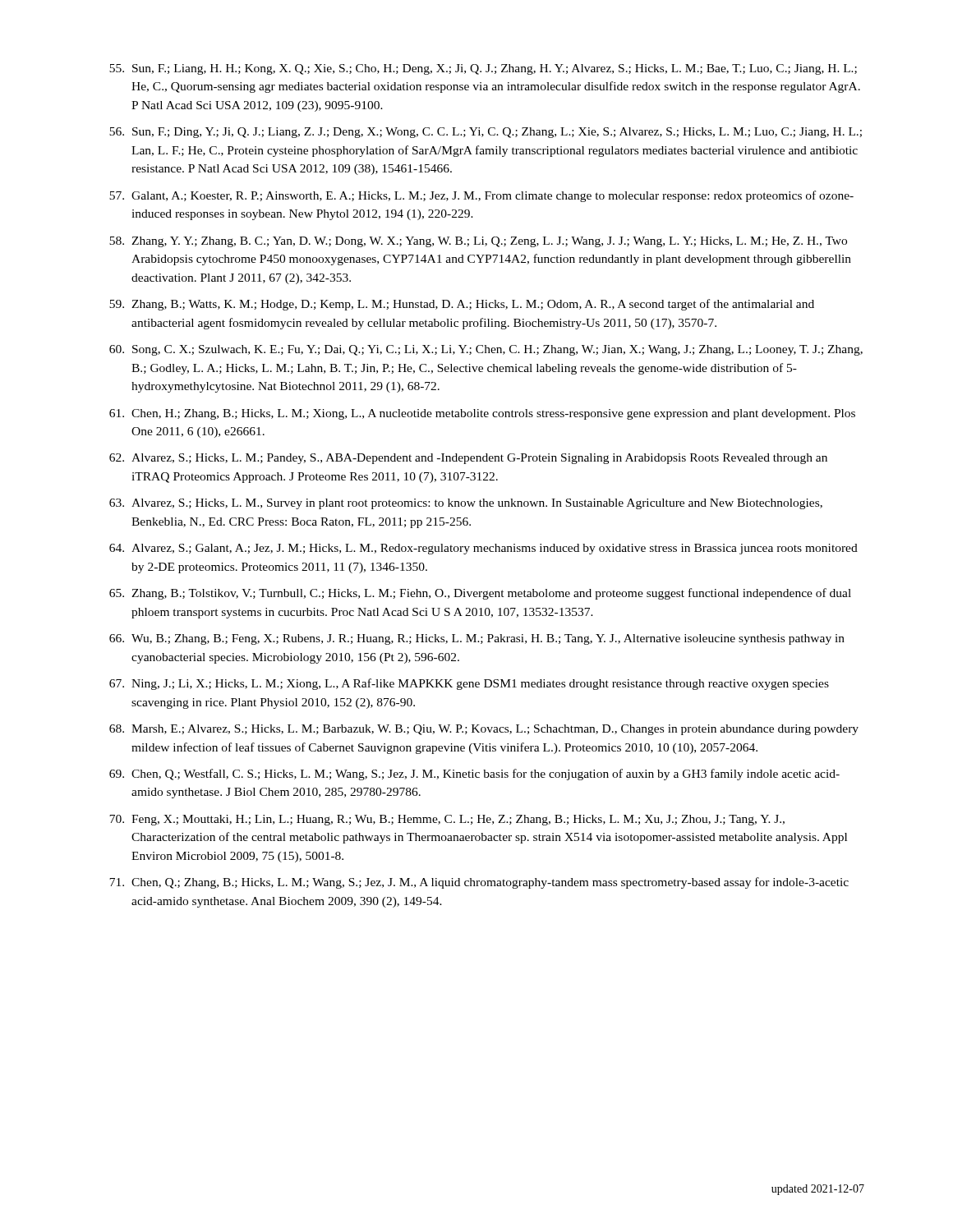Locate the region starting "58. Zhang, Y. Y.; Zhang, B."
This screenshot has width=953, height=1232.
476,259
